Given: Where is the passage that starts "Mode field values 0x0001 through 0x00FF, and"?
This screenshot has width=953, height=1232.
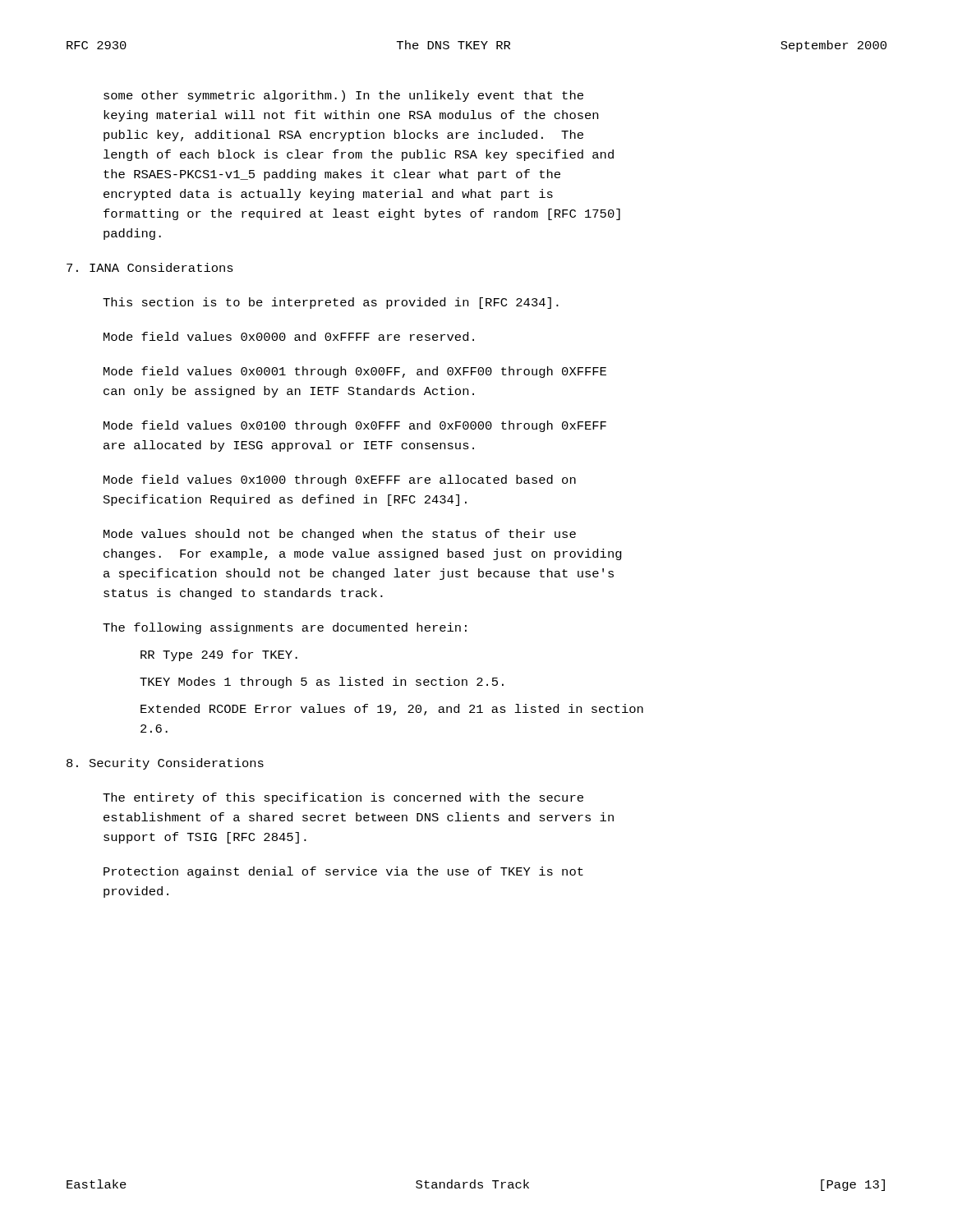Looking at the screenshot, I should (x=355, y=382).
